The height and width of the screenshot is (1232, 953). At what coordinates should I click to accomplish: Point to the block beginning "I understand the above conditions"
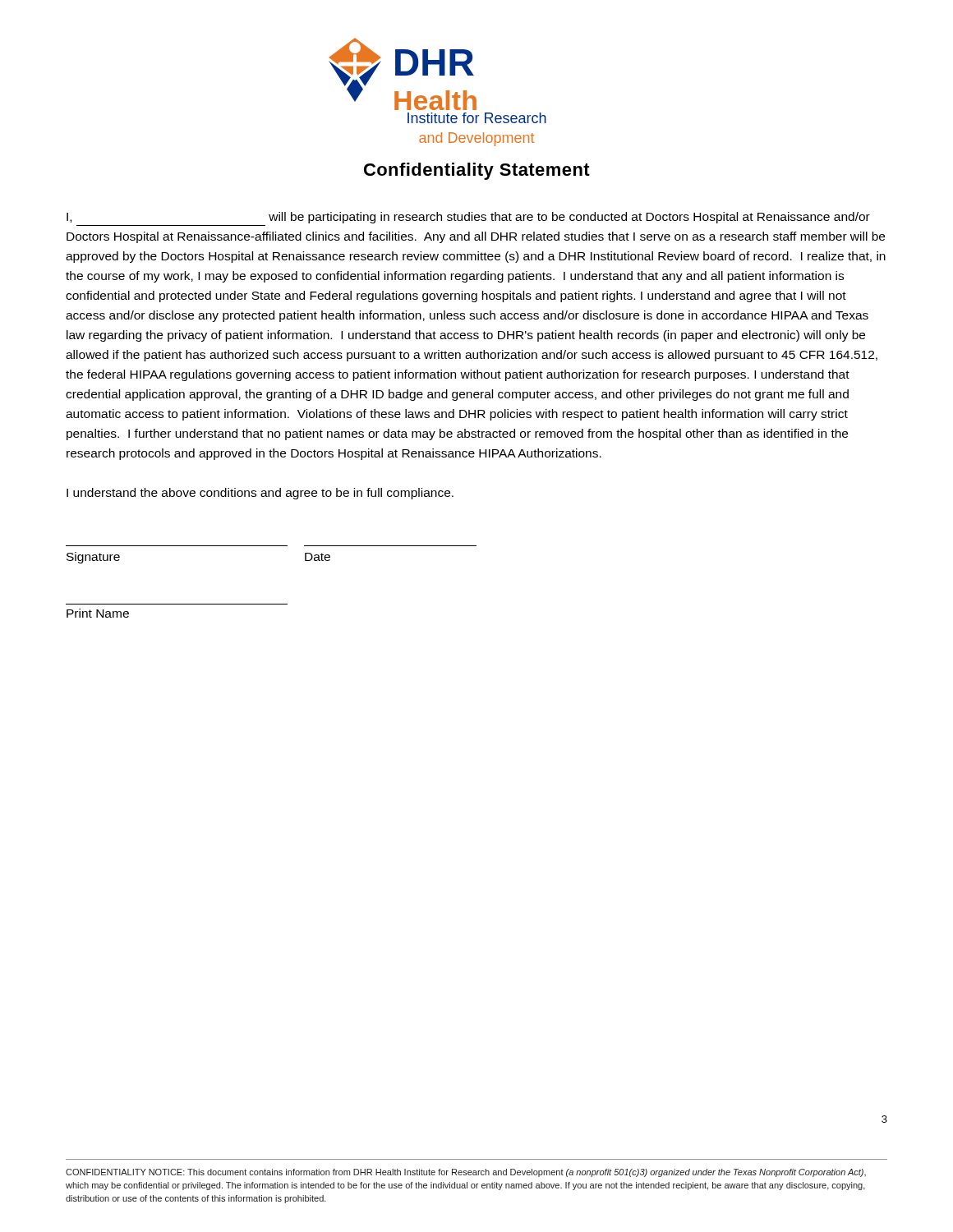coord(260,493)
